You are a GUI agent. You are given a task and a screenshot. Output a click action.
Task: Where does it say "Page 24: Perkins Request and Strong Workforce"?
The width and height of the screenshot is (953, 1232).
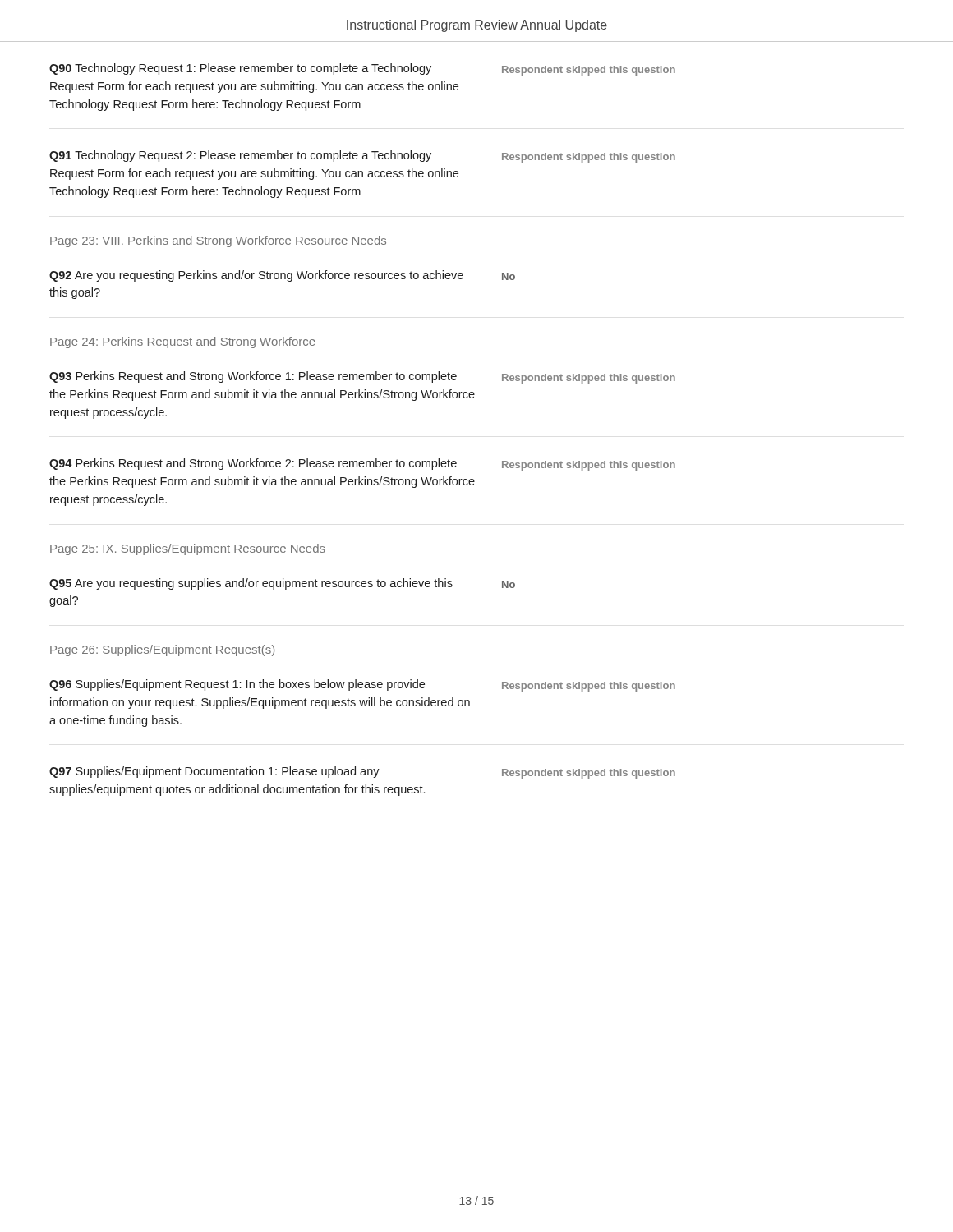pos(182,341)
